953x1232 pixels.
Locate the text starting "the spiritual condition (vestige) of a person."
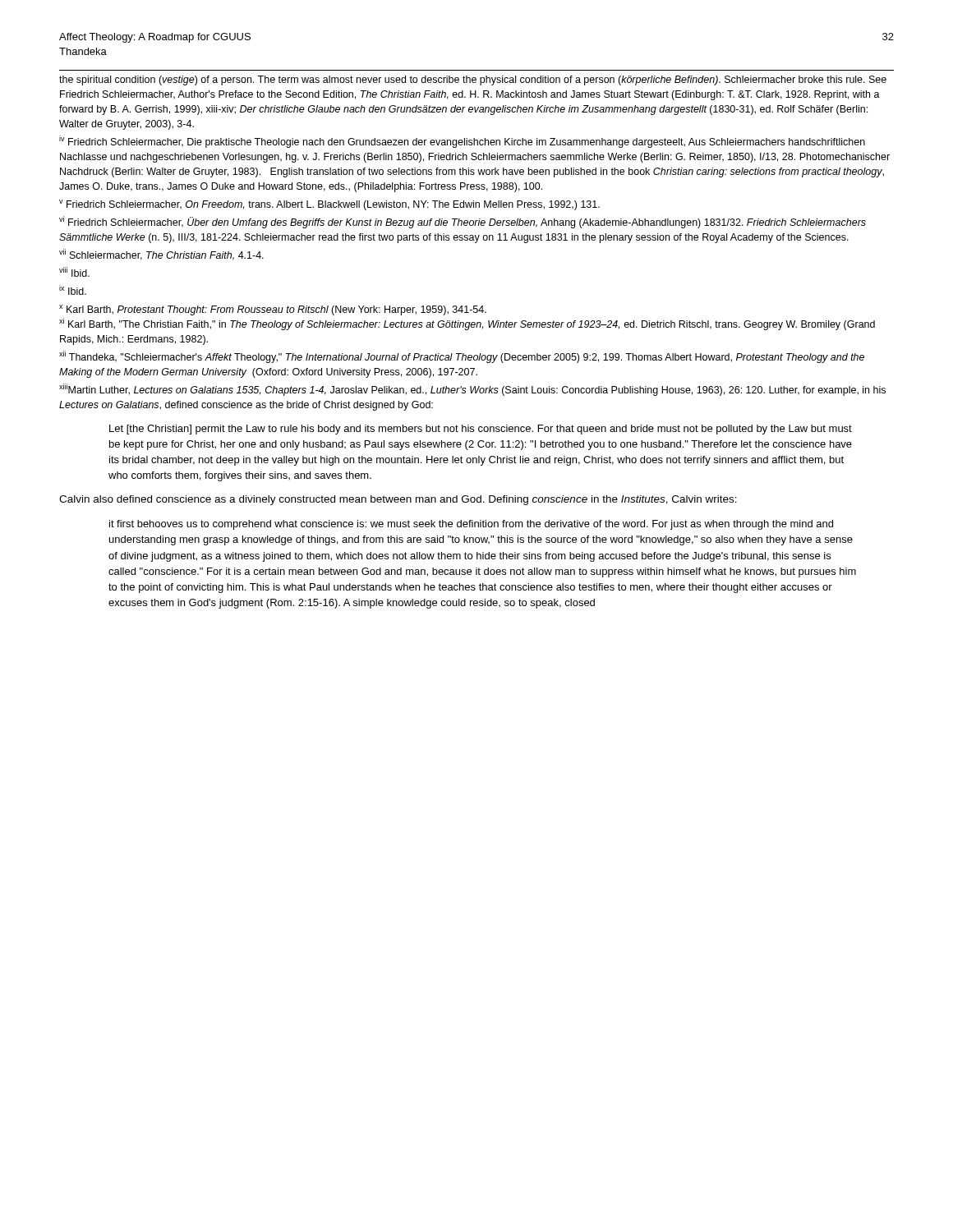click(476, 242)
